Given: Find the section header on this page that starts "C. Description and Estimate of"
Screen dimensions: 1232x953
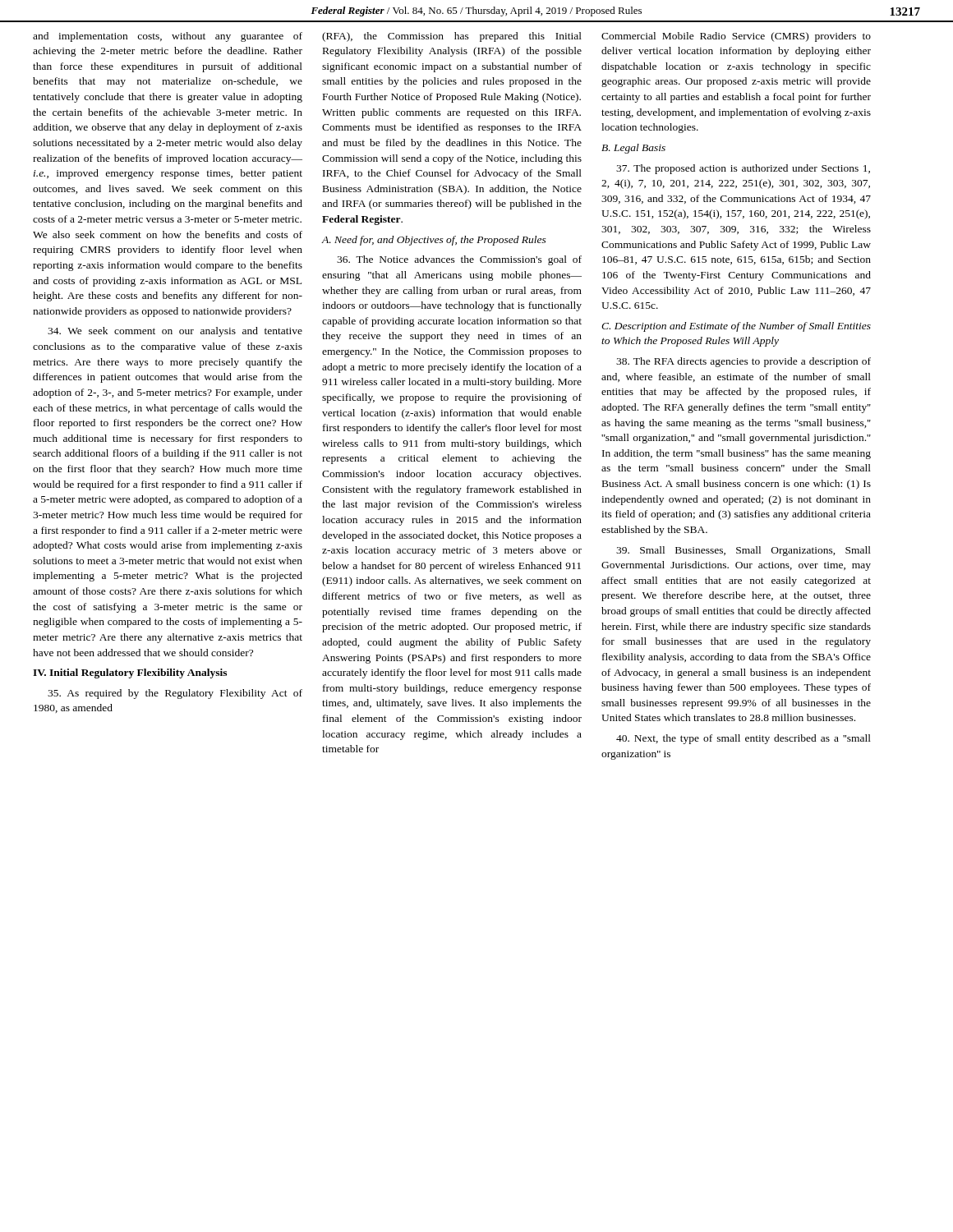Looking at the screenshot, I should [736, 334].
